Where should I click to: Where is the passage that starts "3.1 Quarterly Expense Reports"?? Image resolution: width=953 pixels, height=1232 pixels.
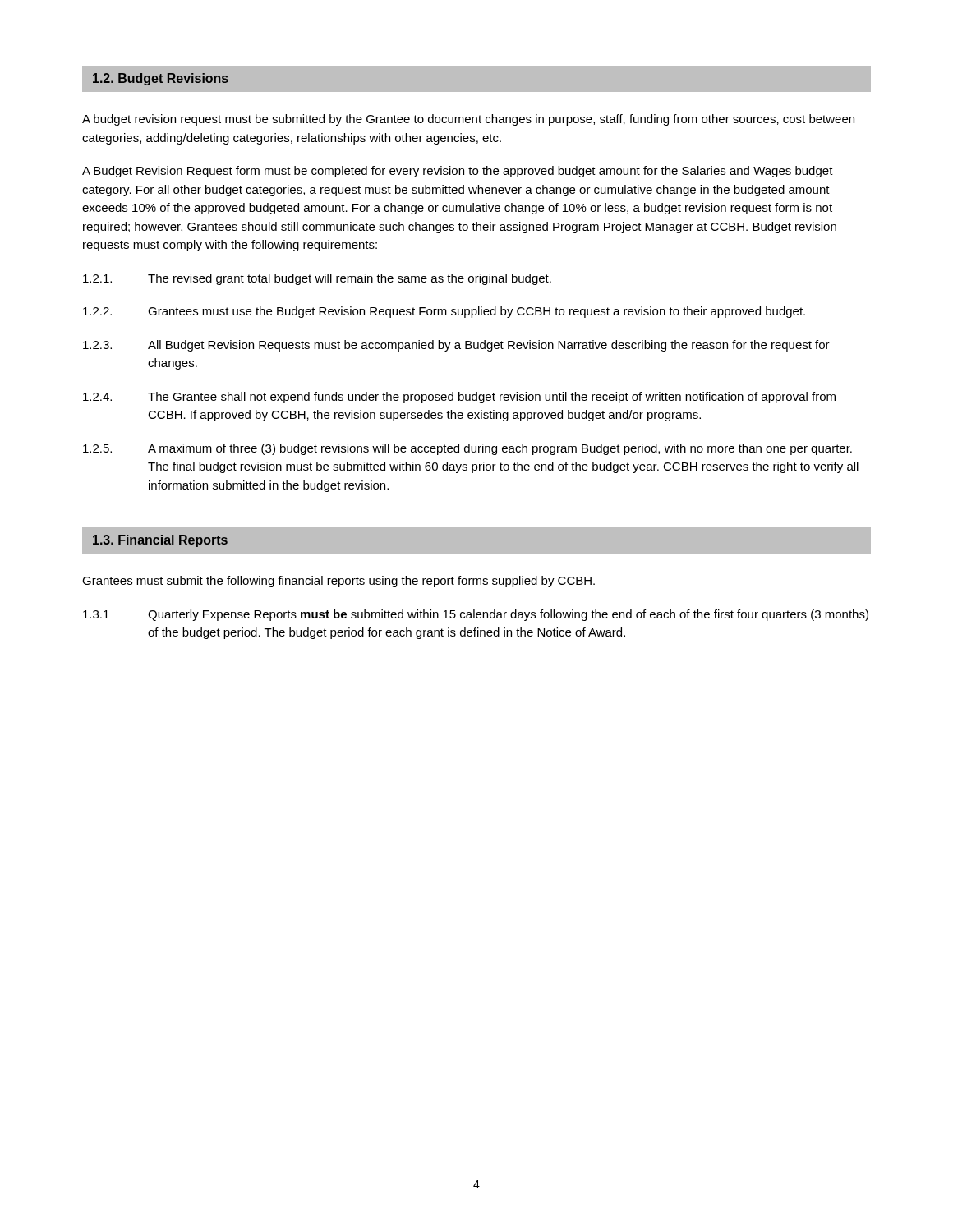476,623
